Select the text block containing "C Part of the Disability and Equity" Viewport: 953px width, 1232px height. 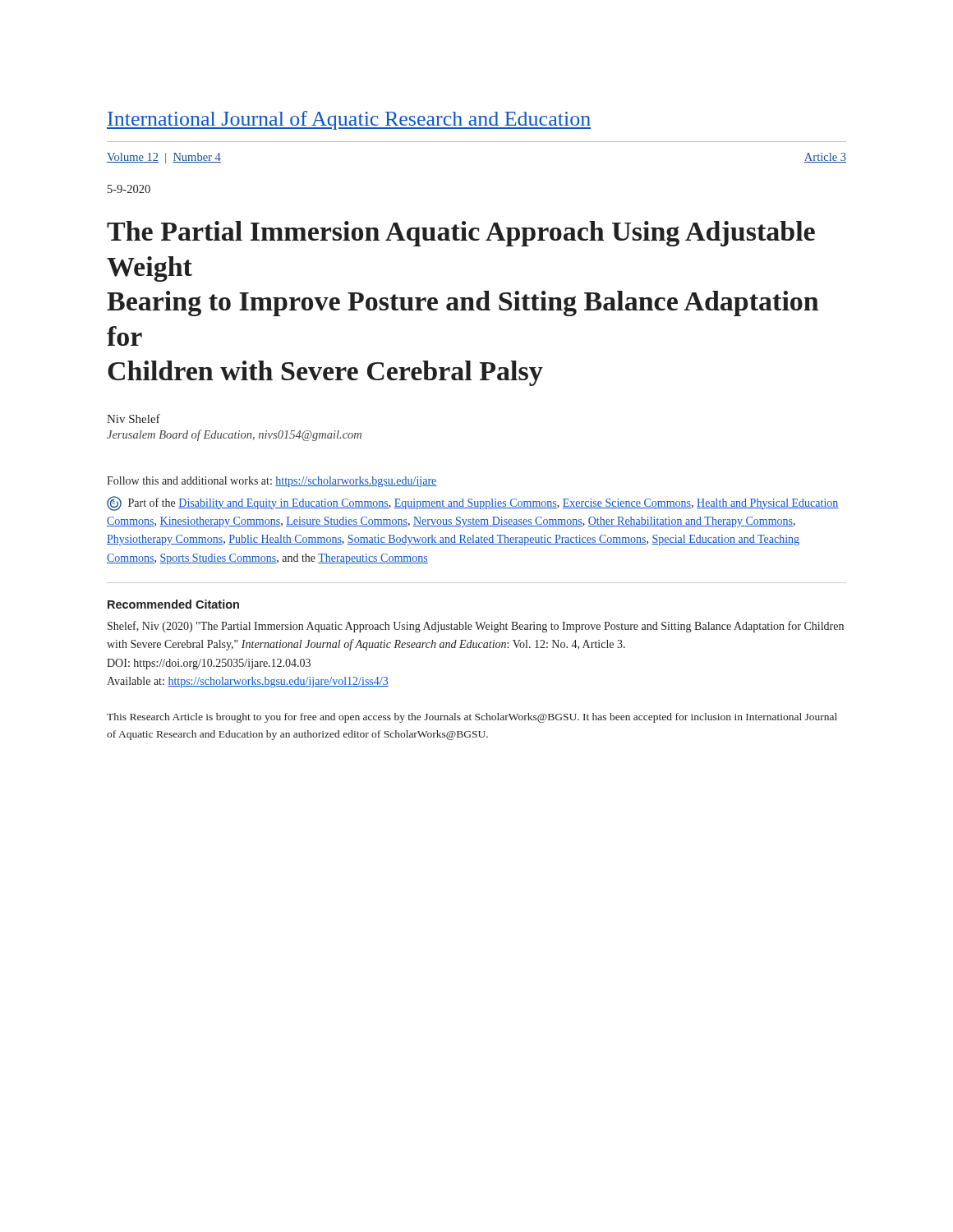476,531
